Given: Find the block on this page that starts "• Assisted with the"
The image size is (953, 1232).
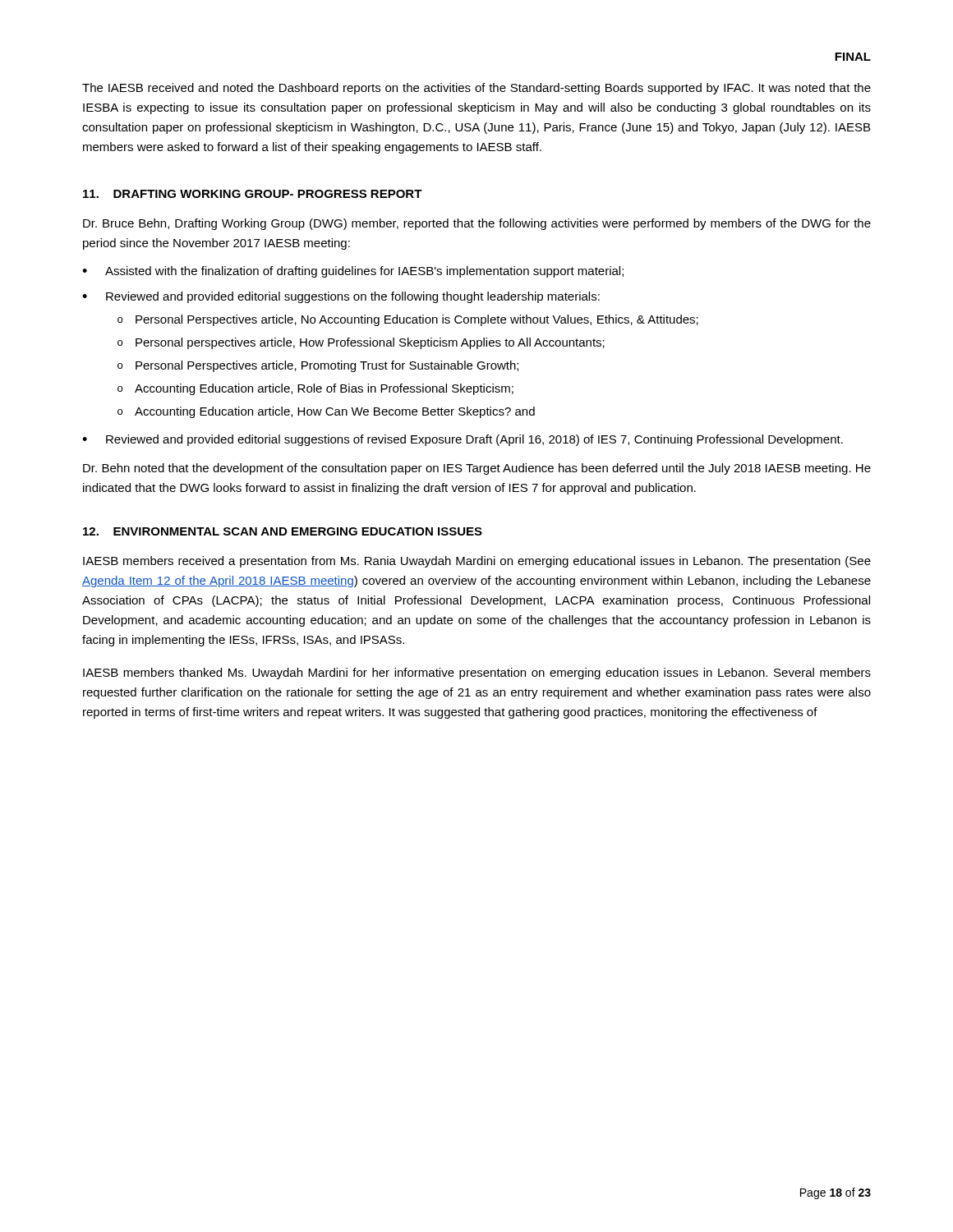Looking at the screenshot, I should click(x=476, y=272).
